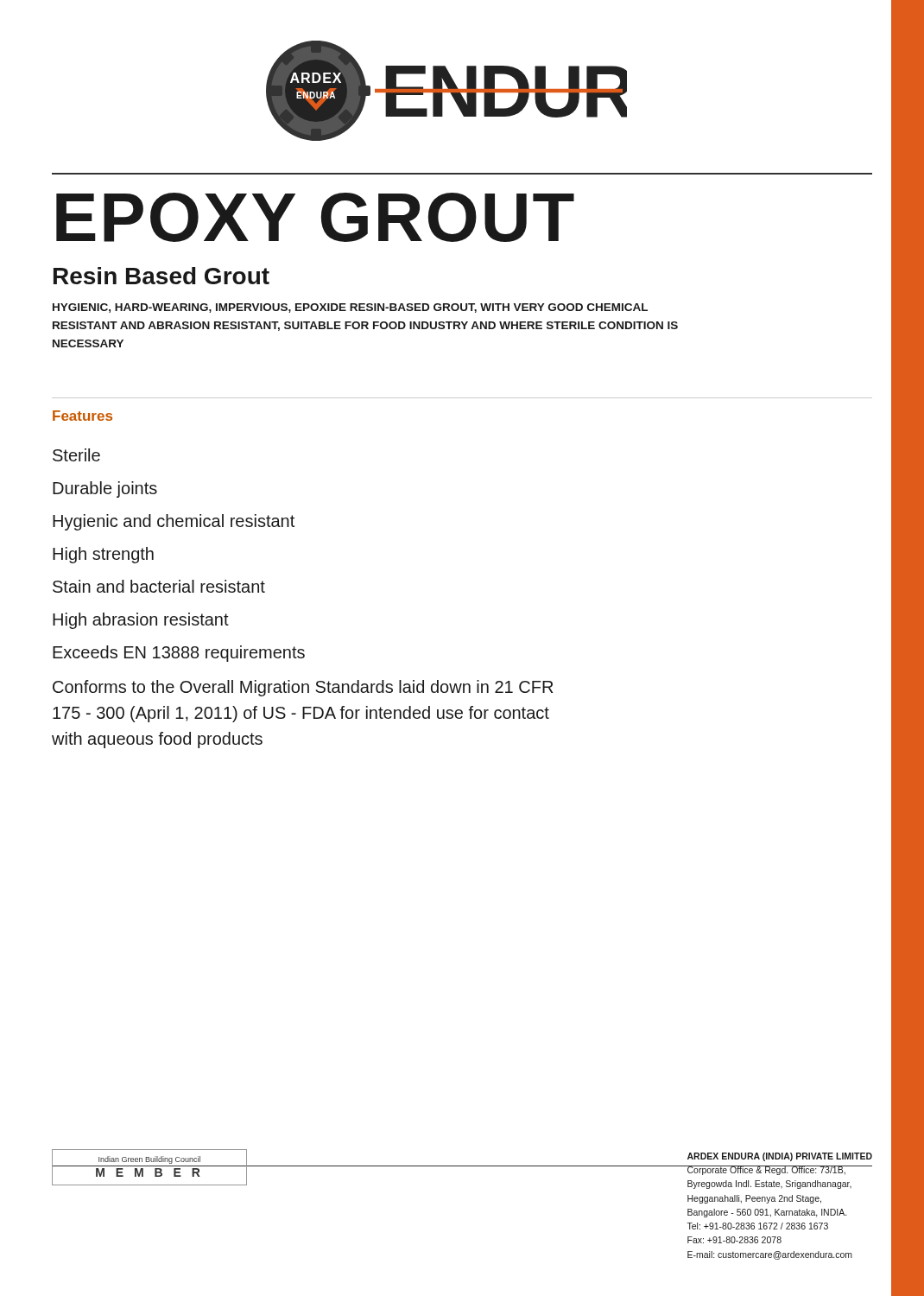
Task: Point to the element starting "Resin Based Grout"
Action: (161, 276)
